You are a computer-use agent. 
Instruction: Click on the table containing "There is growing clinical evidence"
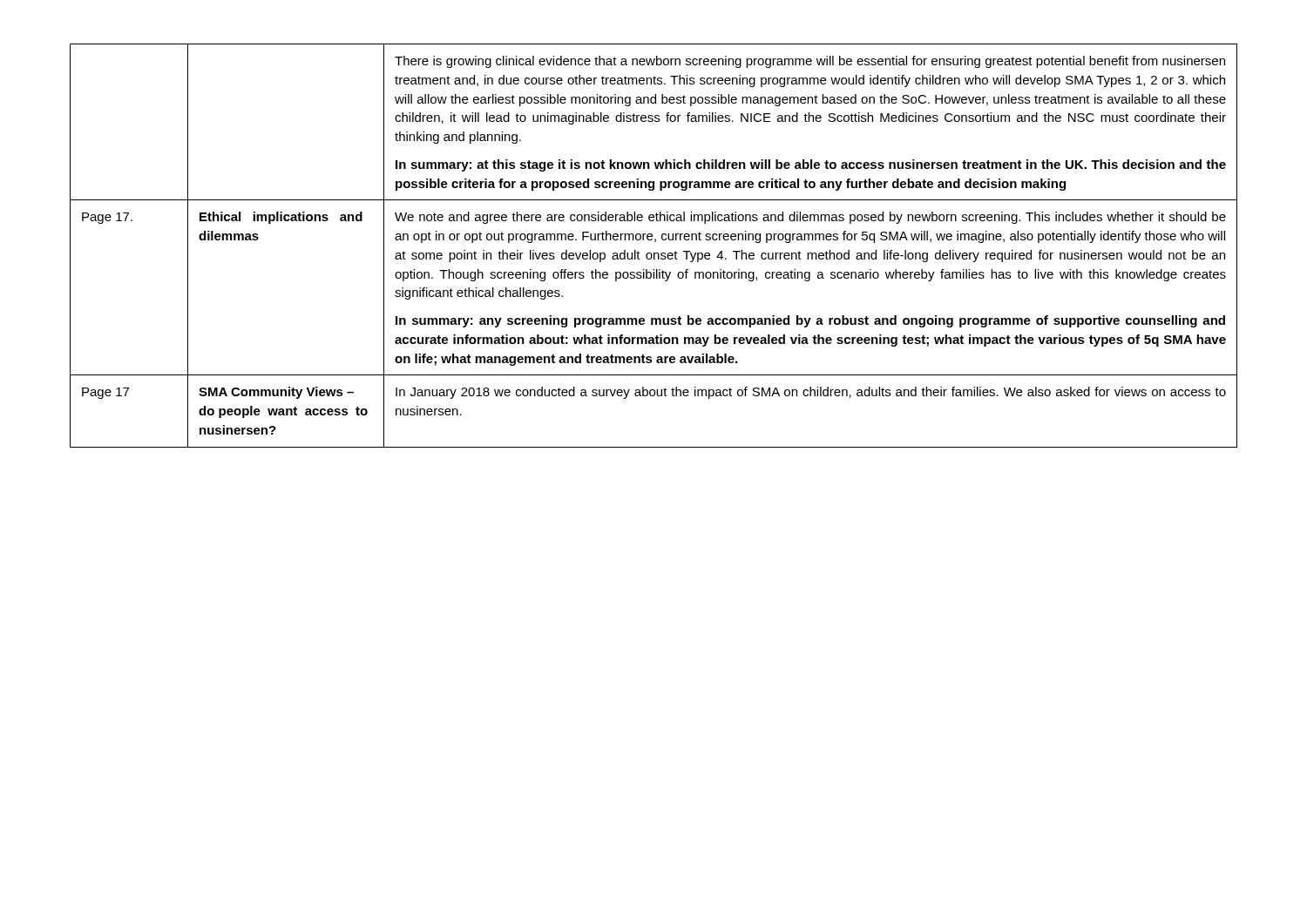coord(654,245)
